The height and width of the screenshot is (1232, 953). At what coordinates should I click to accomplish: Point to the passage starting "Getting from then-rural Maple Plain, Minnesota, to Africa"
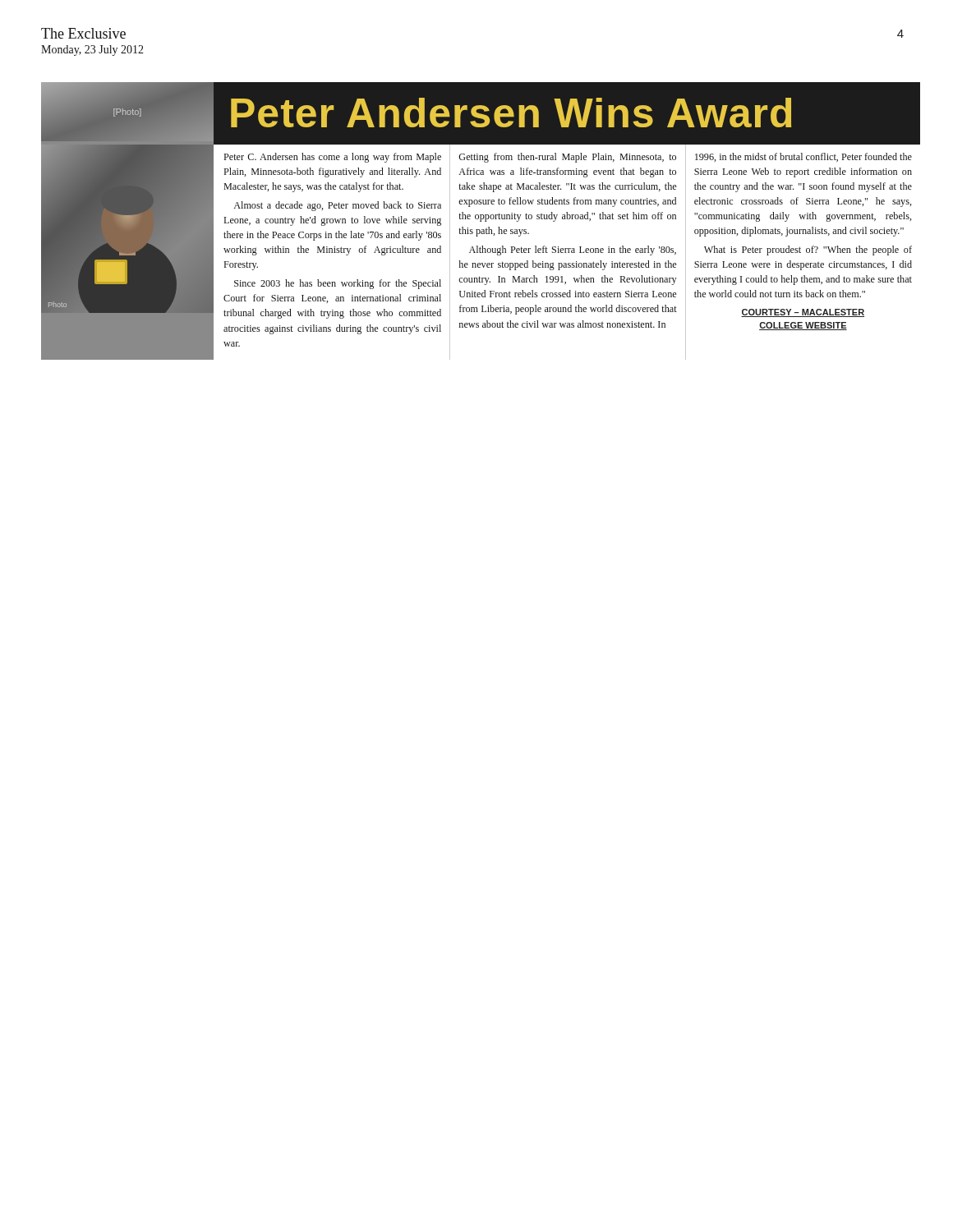[568, 240]
